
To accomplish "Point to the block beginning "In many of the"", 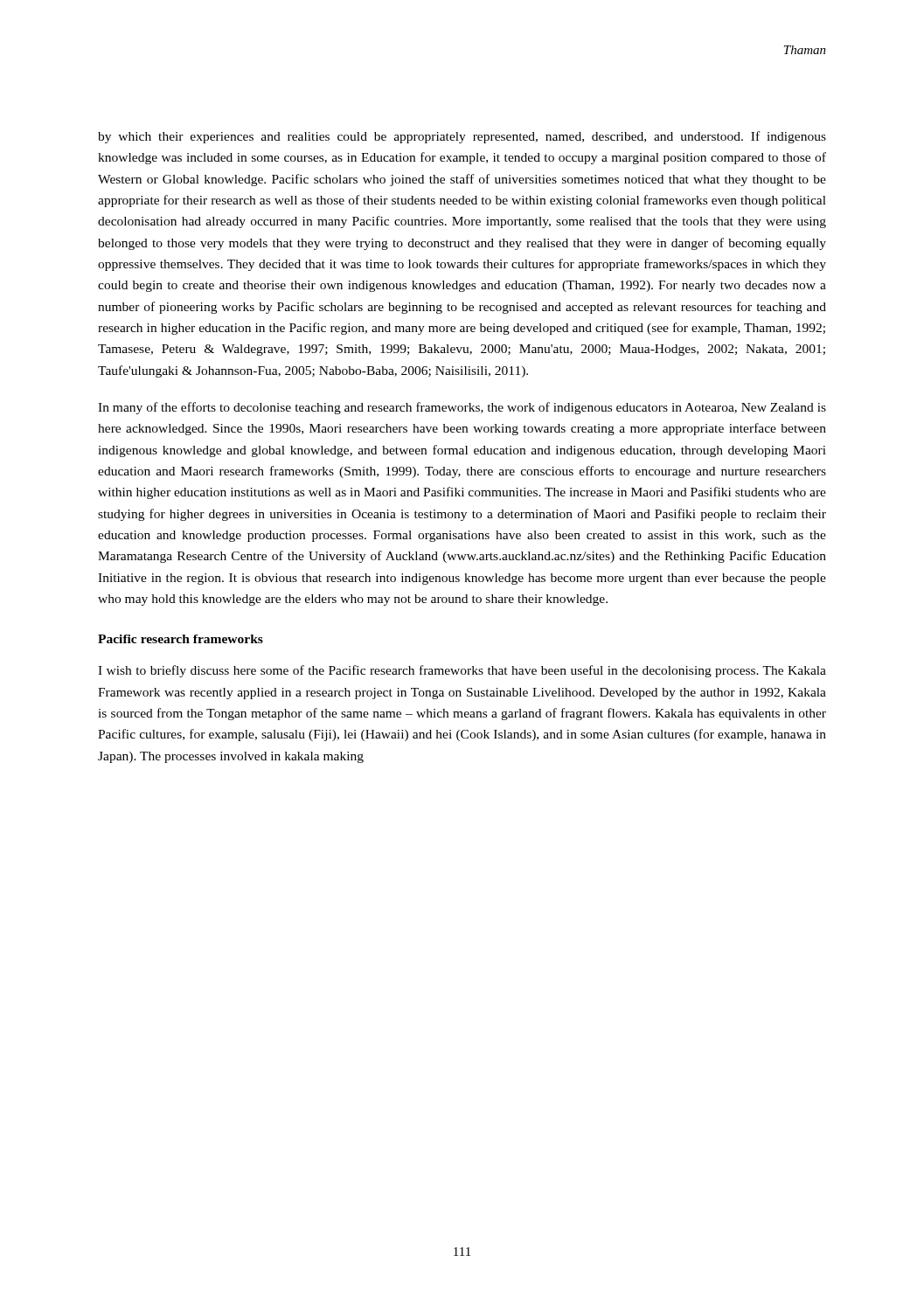I will 462,502.
